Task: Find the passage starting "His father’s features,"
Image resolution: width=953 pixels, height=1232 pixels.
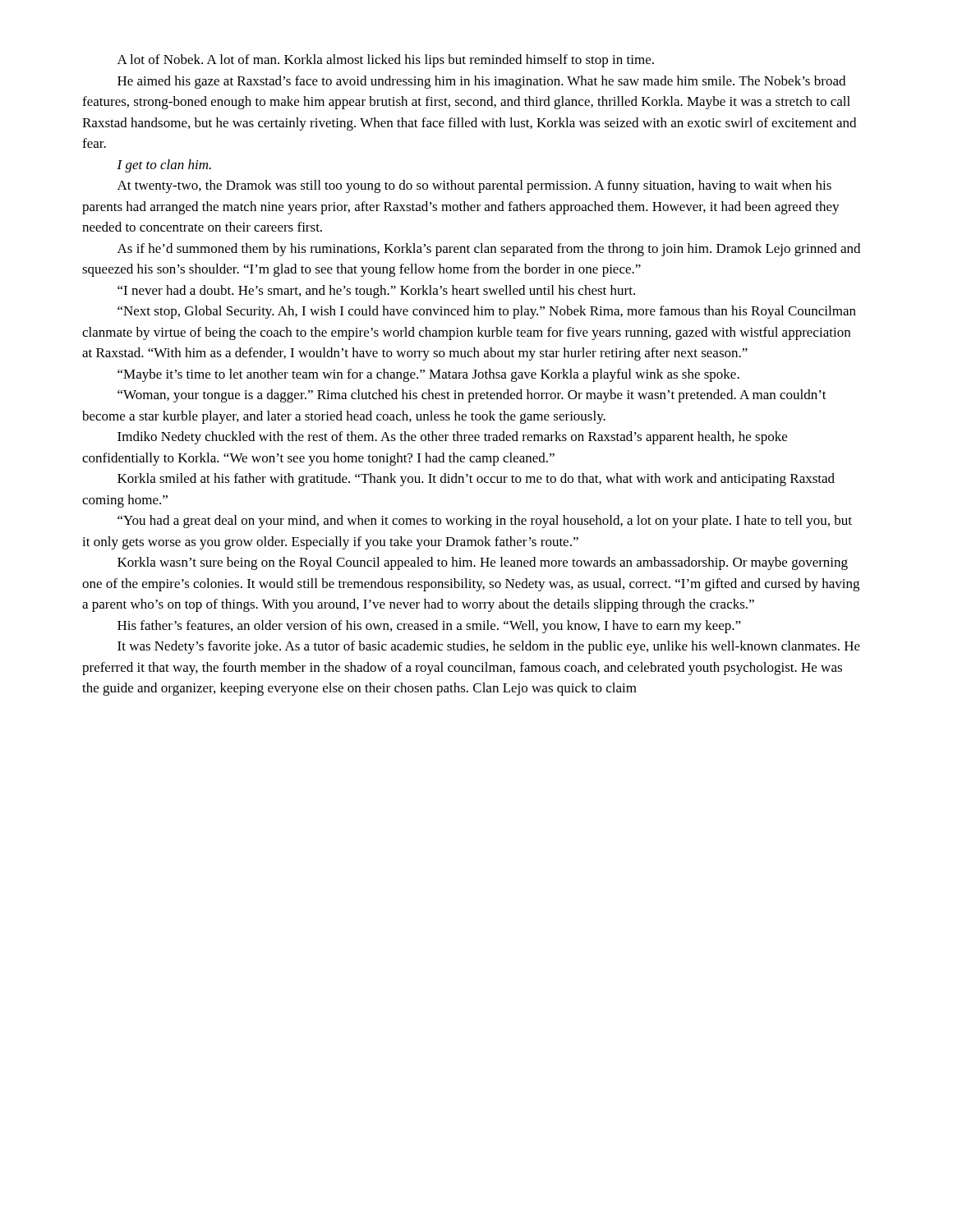Action: (472, 625)
